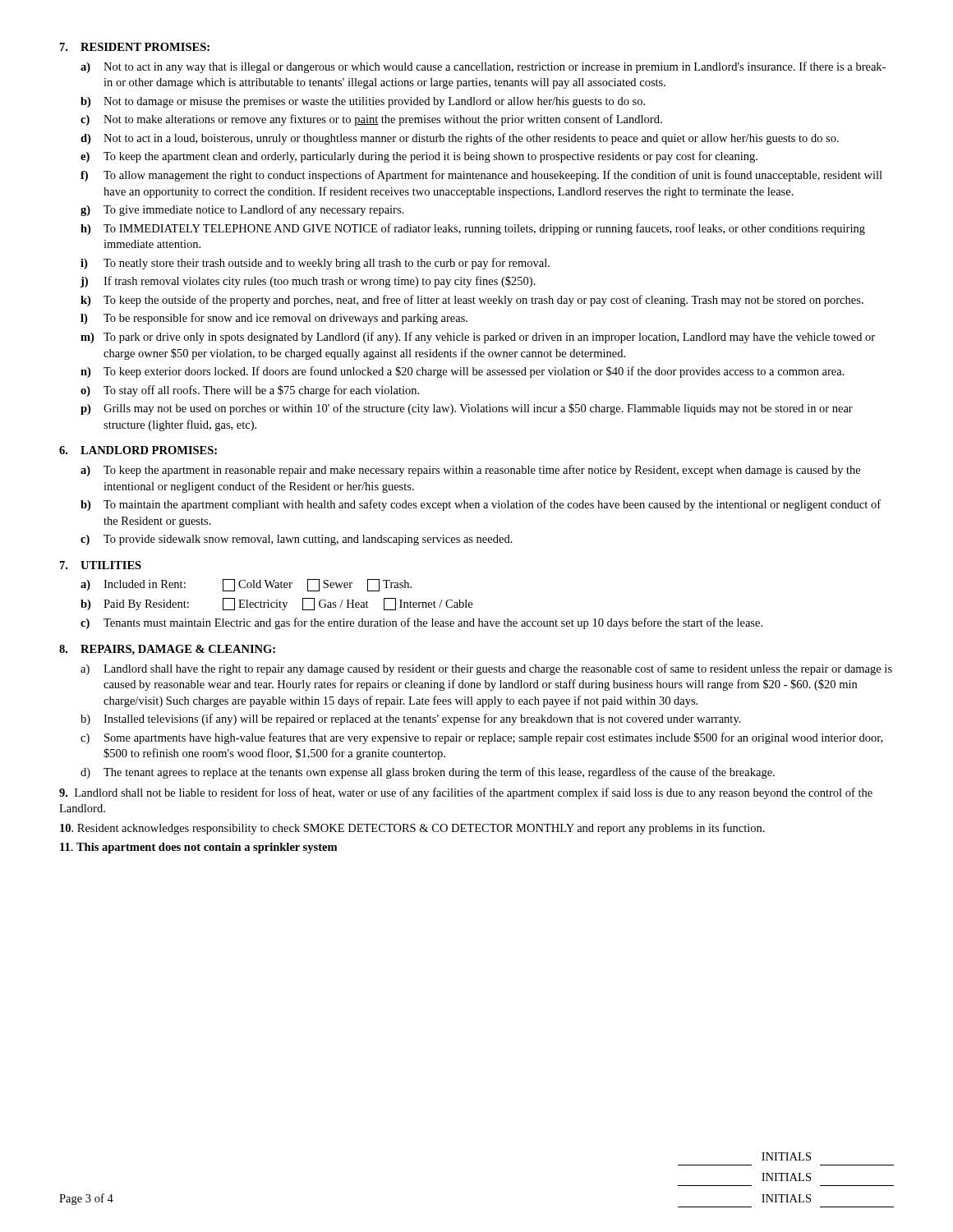Click on the text with the text "INITIALS INITIALS INITIALS"
Screen dimensions: 1232x953
(786, 1178)
